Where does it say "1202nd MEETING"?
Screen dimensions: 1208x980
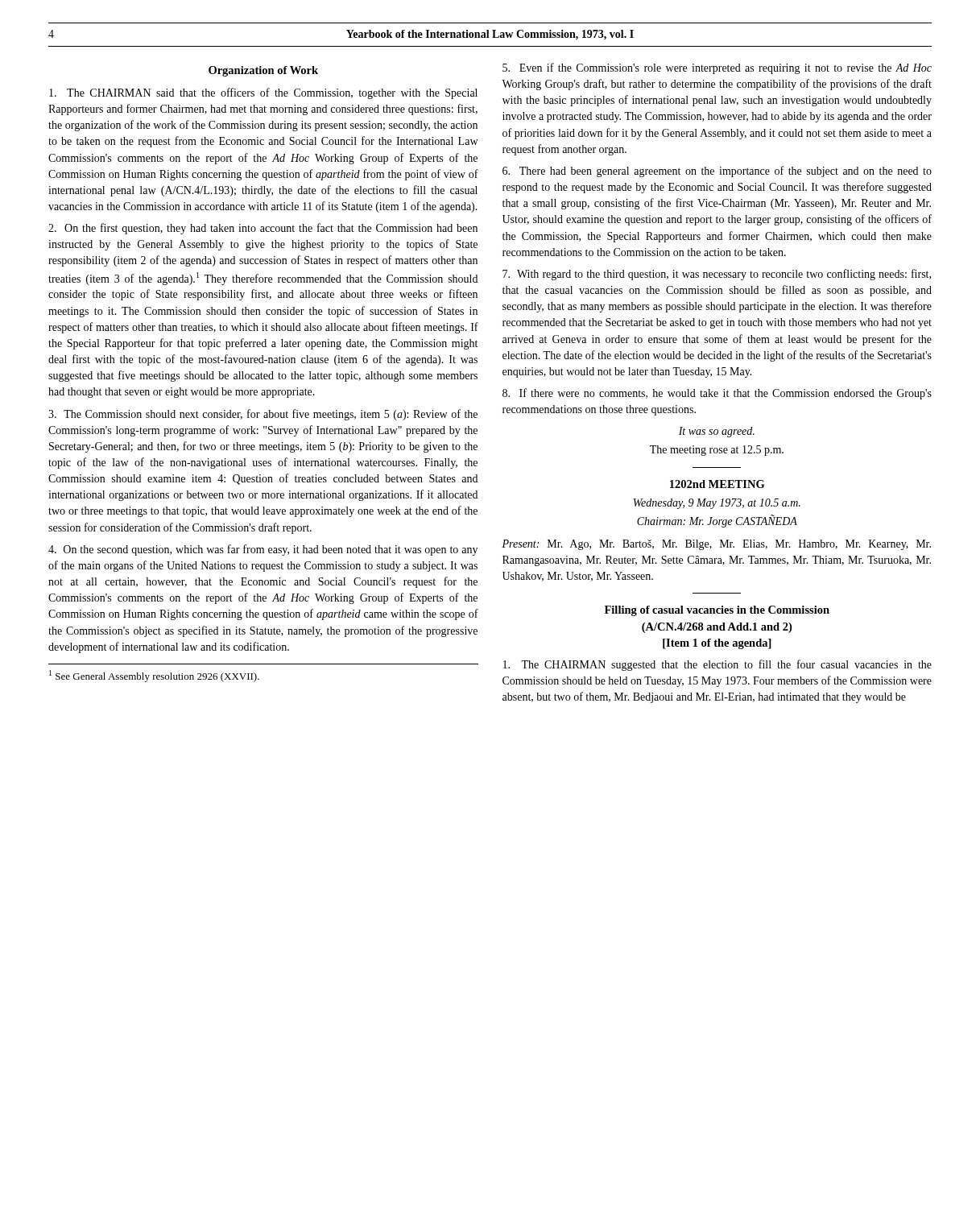coord(717,484)
